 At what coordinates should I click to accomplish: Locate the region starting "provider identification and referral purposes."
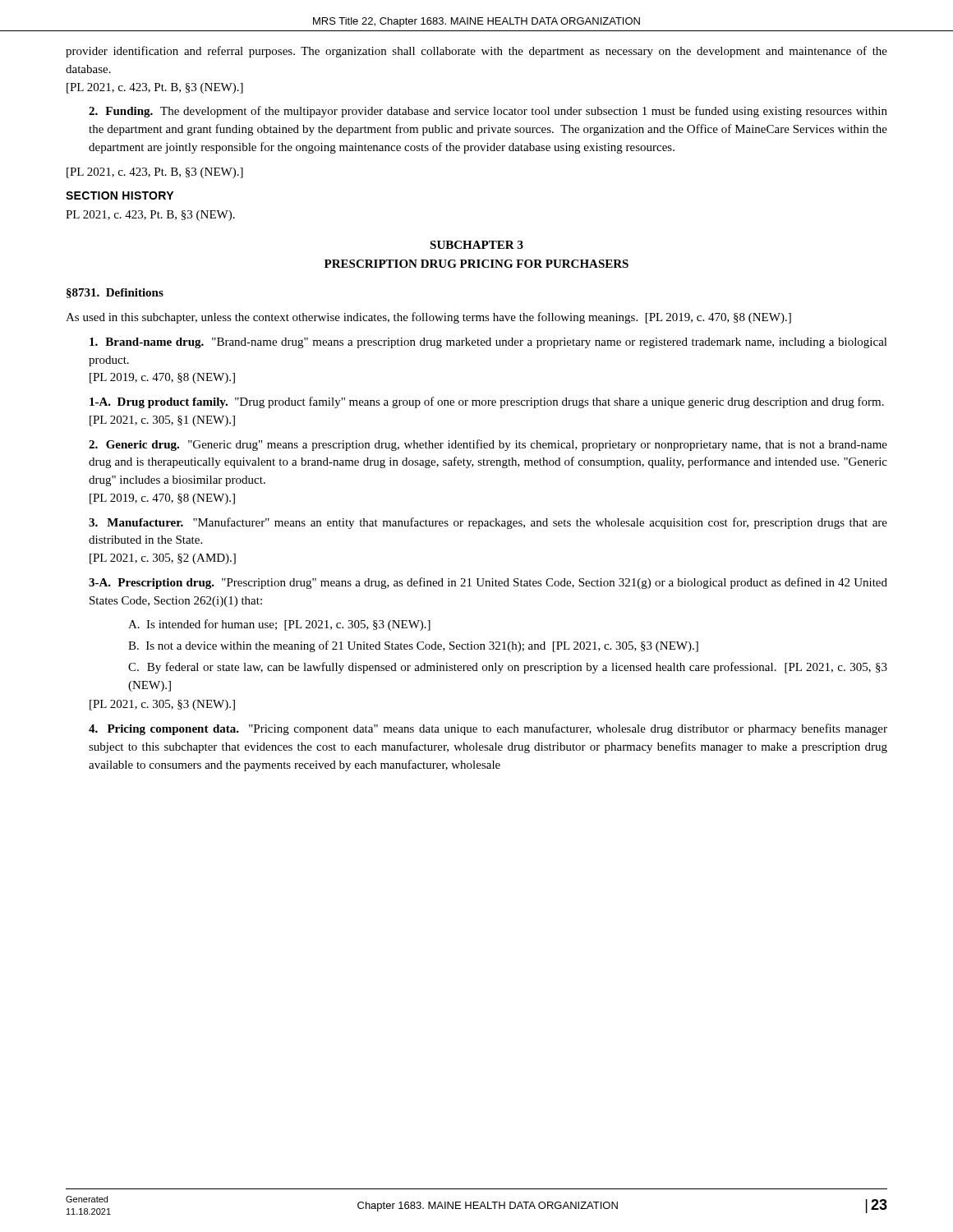[x=476, y=52]
